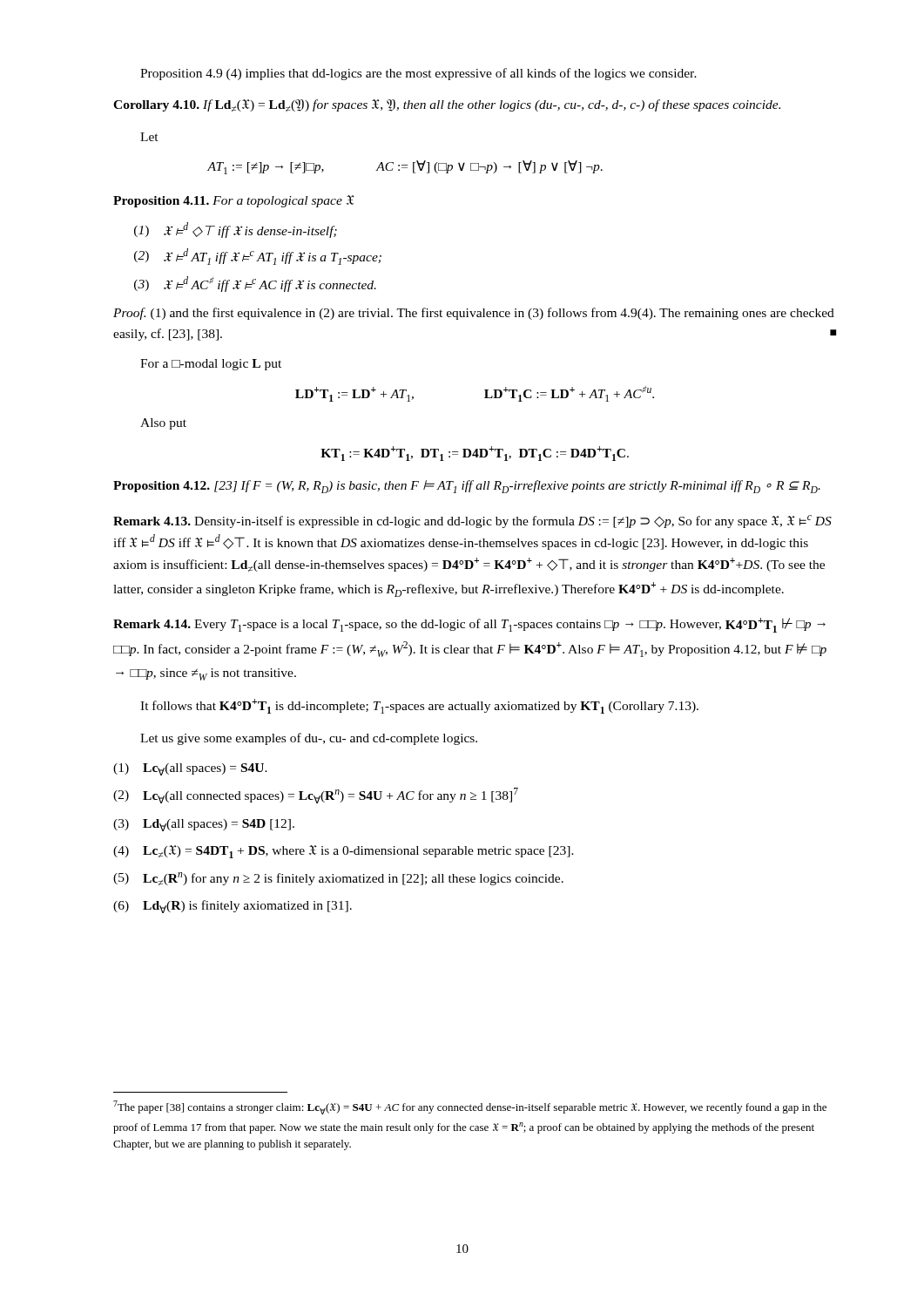Click where it says "Also put"
The image size is (924, 1307).
click(163, 424)
